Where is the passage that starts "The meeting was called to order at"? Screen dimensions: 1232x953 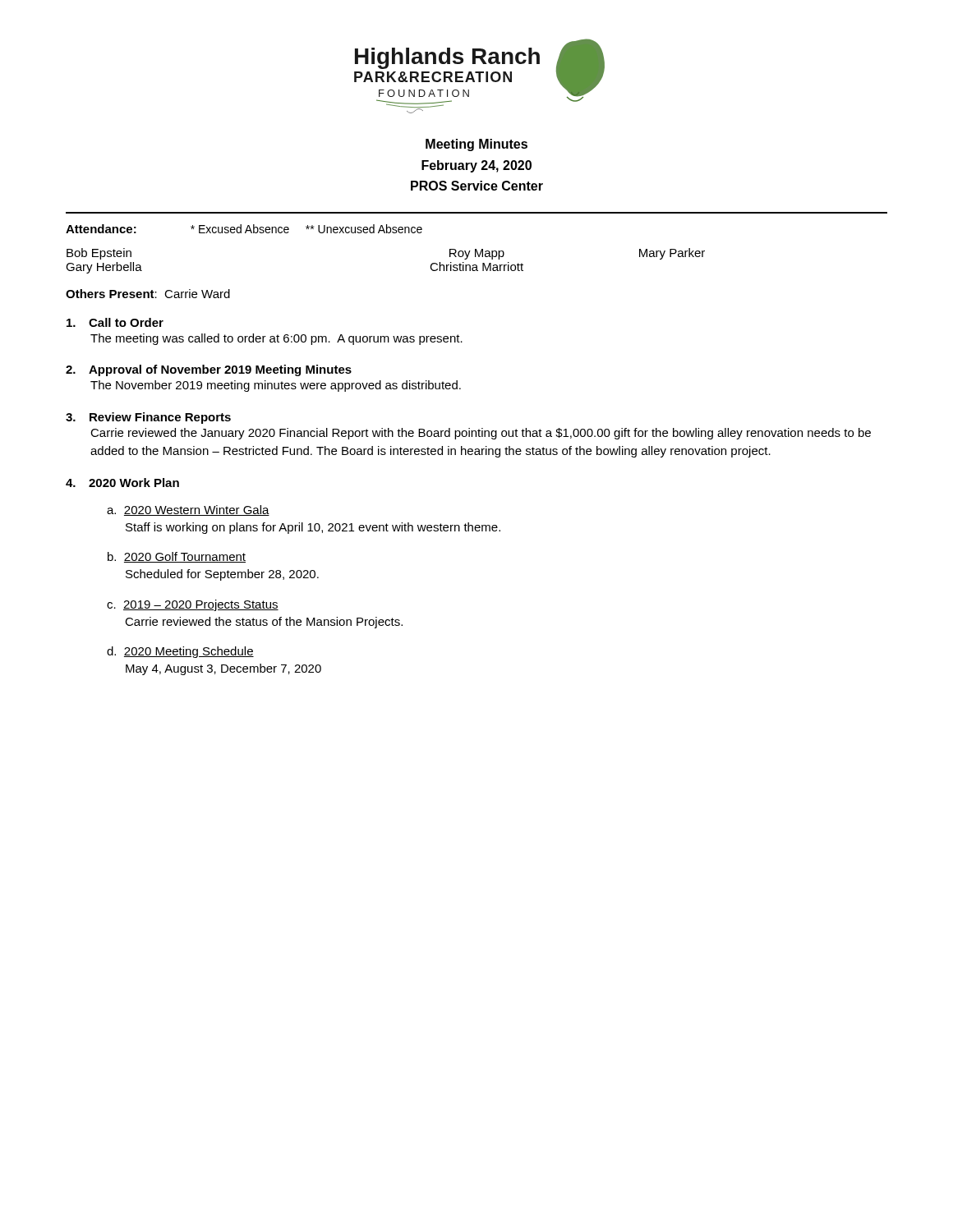[x=277, y=338]
